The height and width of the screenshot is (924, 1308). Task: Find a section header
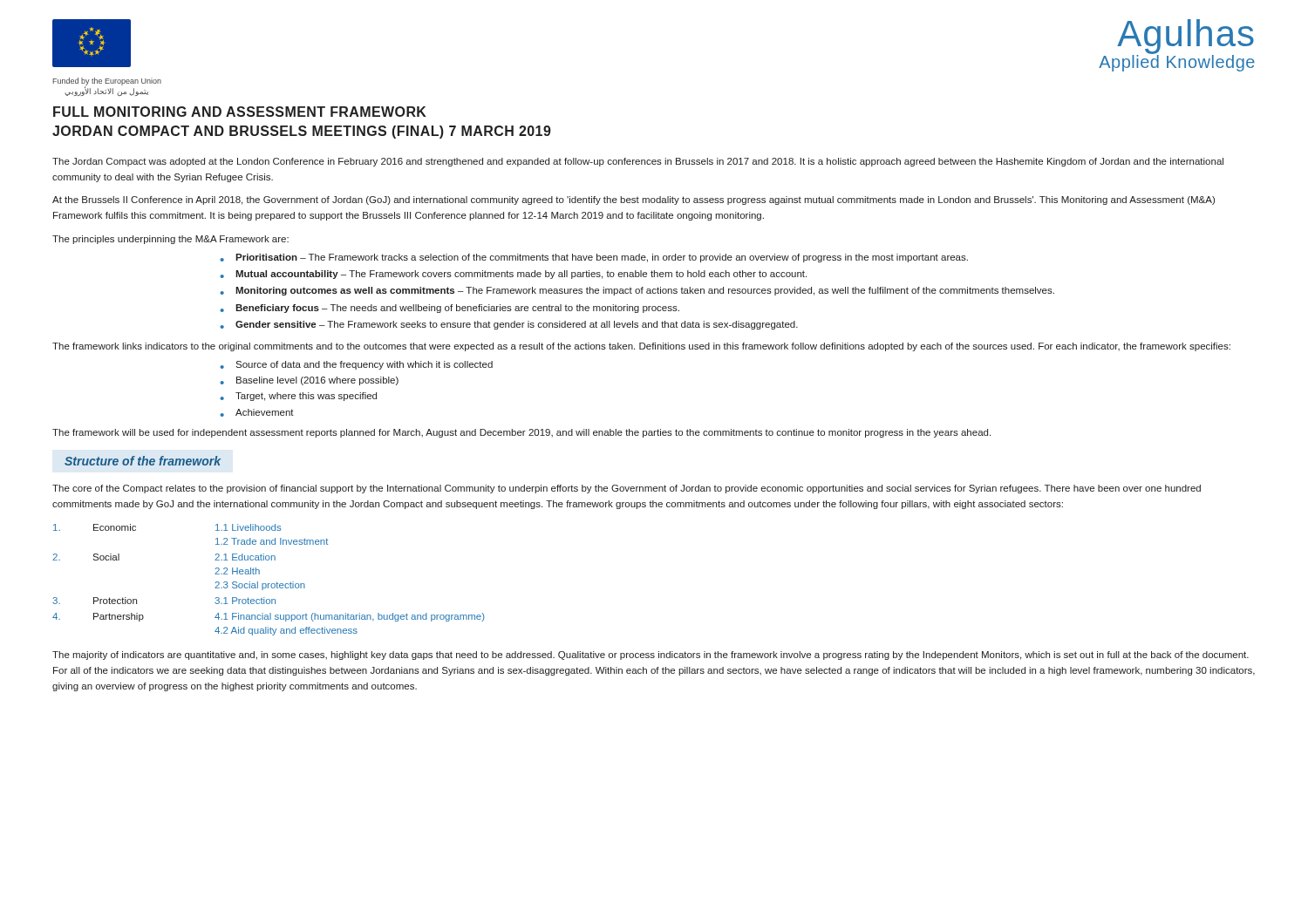pos(143,461)
